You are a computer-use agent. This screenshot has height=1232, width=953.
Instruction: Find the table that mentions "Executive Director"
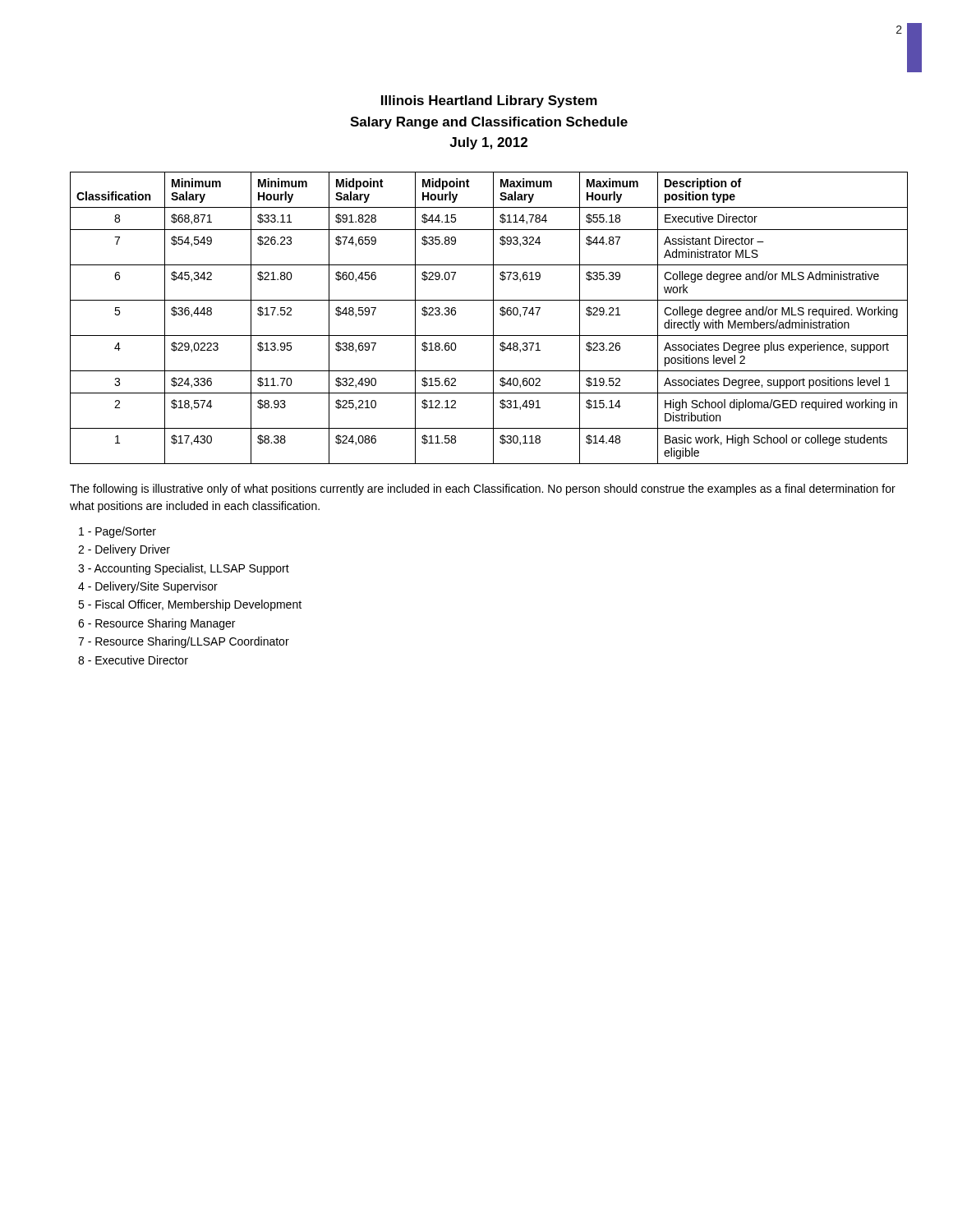489,317
